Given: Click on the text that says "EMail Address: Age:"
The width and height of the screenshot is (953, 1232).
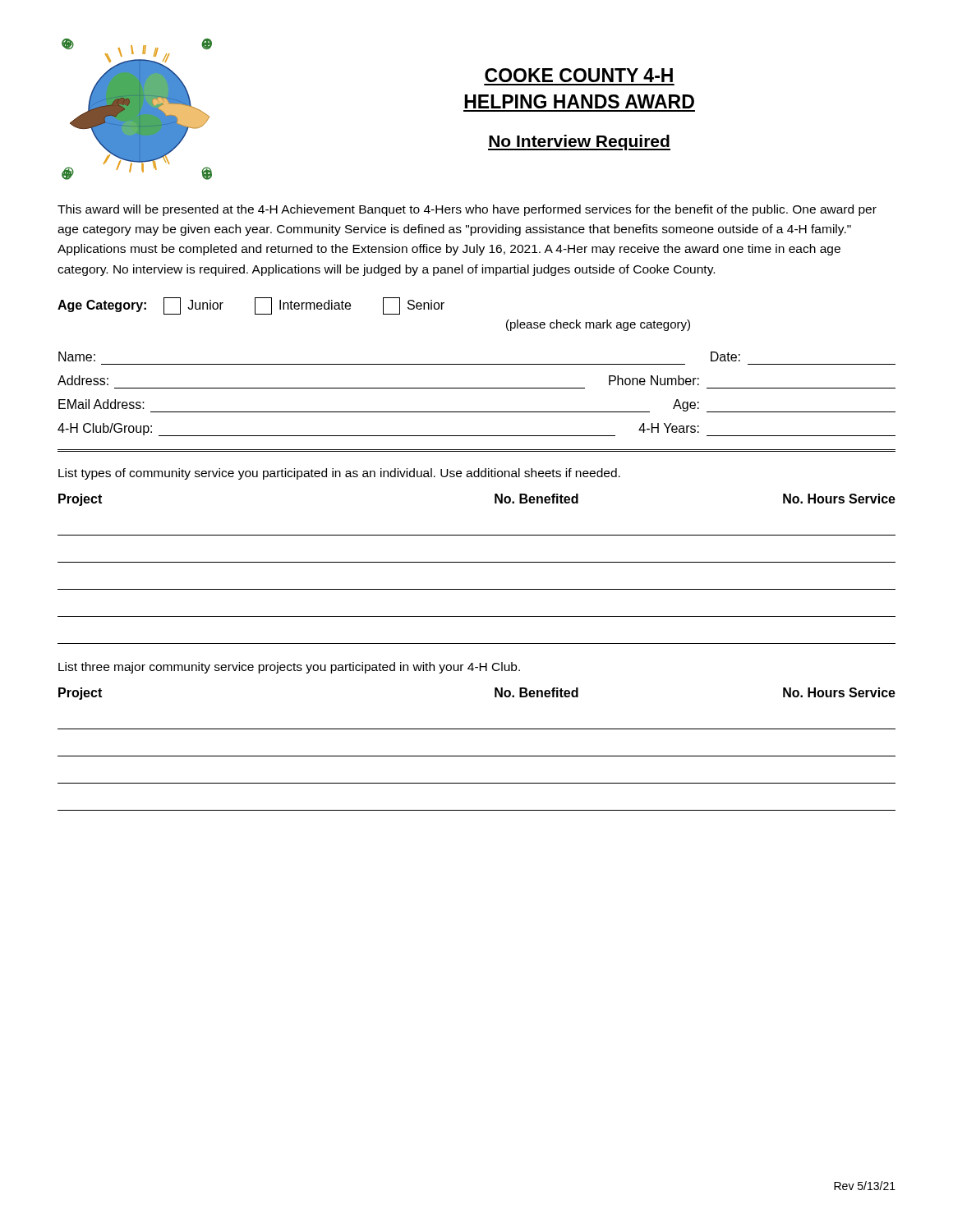Looking at the screenshot, I should pos(476,404).
